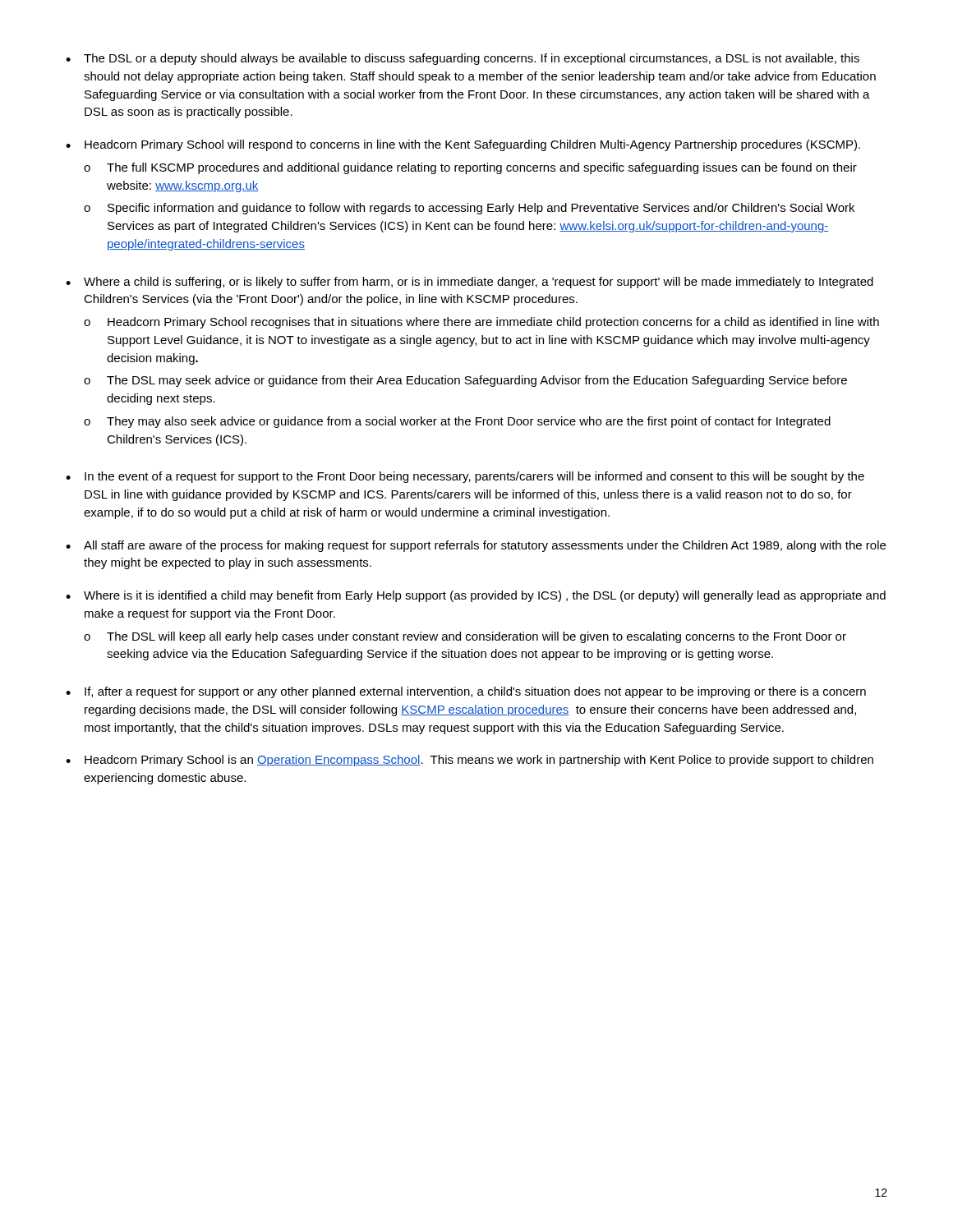Image resolution: width=953 pixels, height=1232 pixels.
Task: Select the passage starting "• If, after a request for support or"
Action: (x=476, y=709)
